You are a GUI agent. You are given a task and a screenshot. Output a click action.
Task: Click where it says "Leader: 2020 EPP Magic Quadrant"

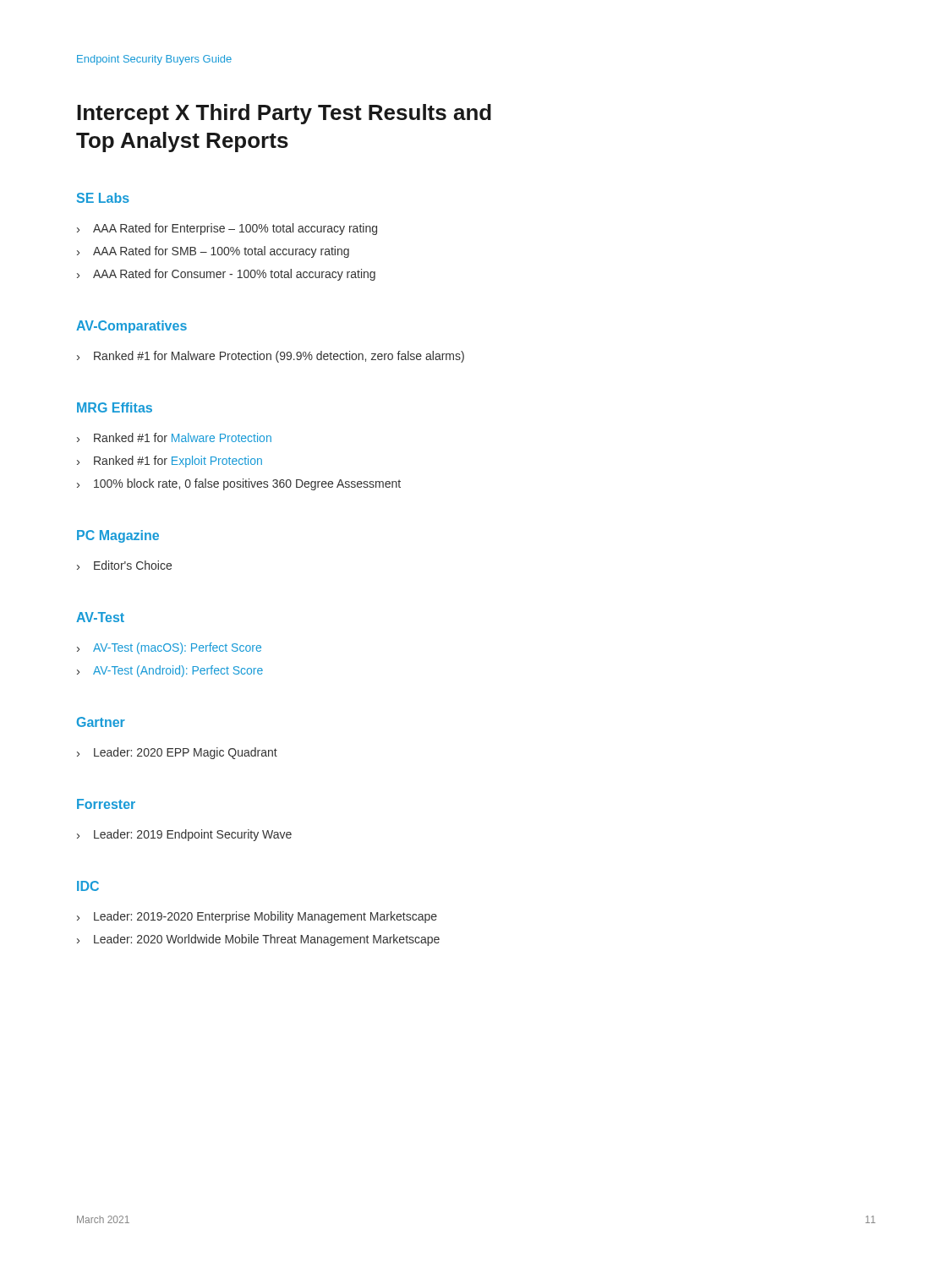coord(185,752)
